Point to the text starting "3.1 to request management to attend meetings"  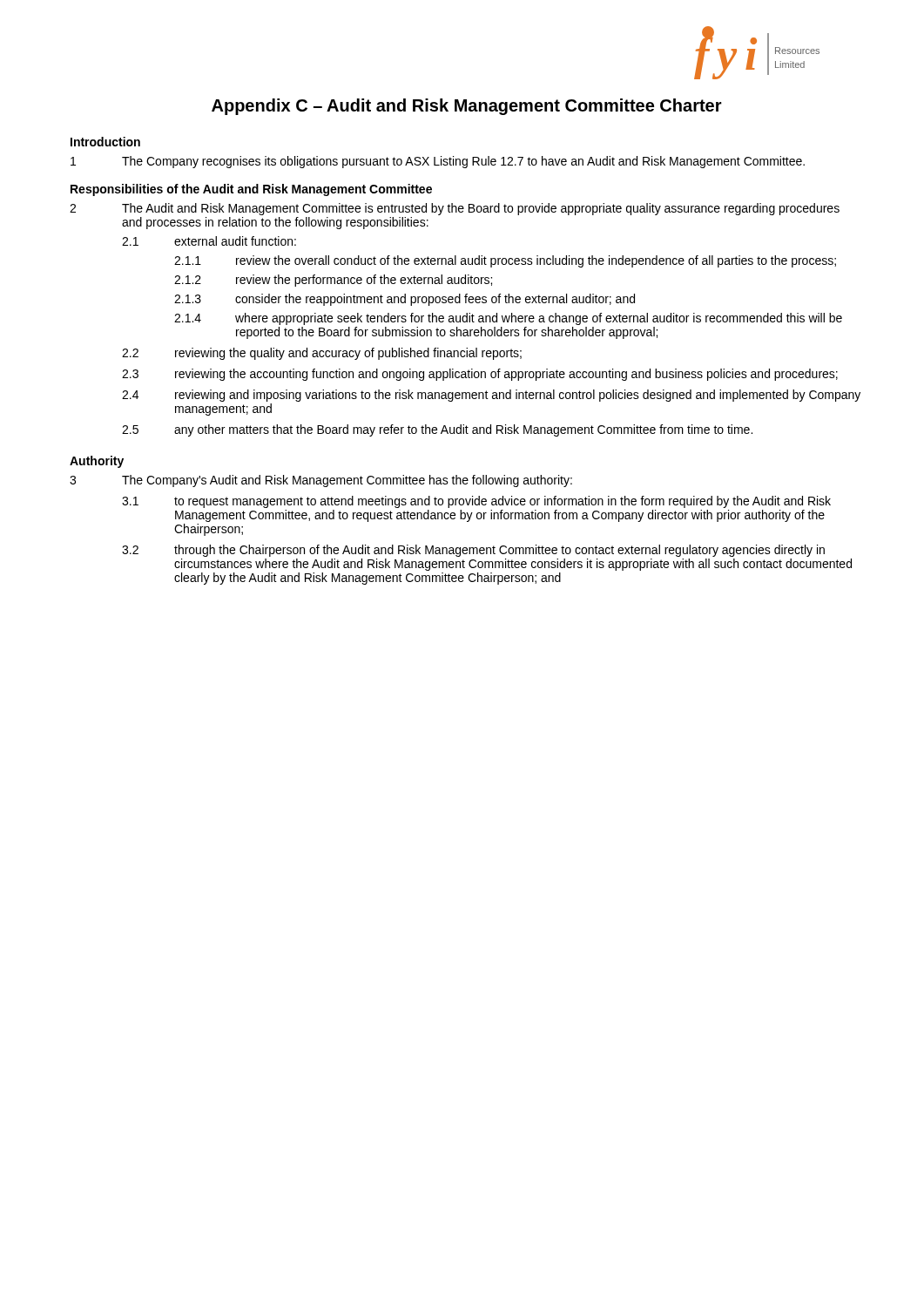coord(492,515)
